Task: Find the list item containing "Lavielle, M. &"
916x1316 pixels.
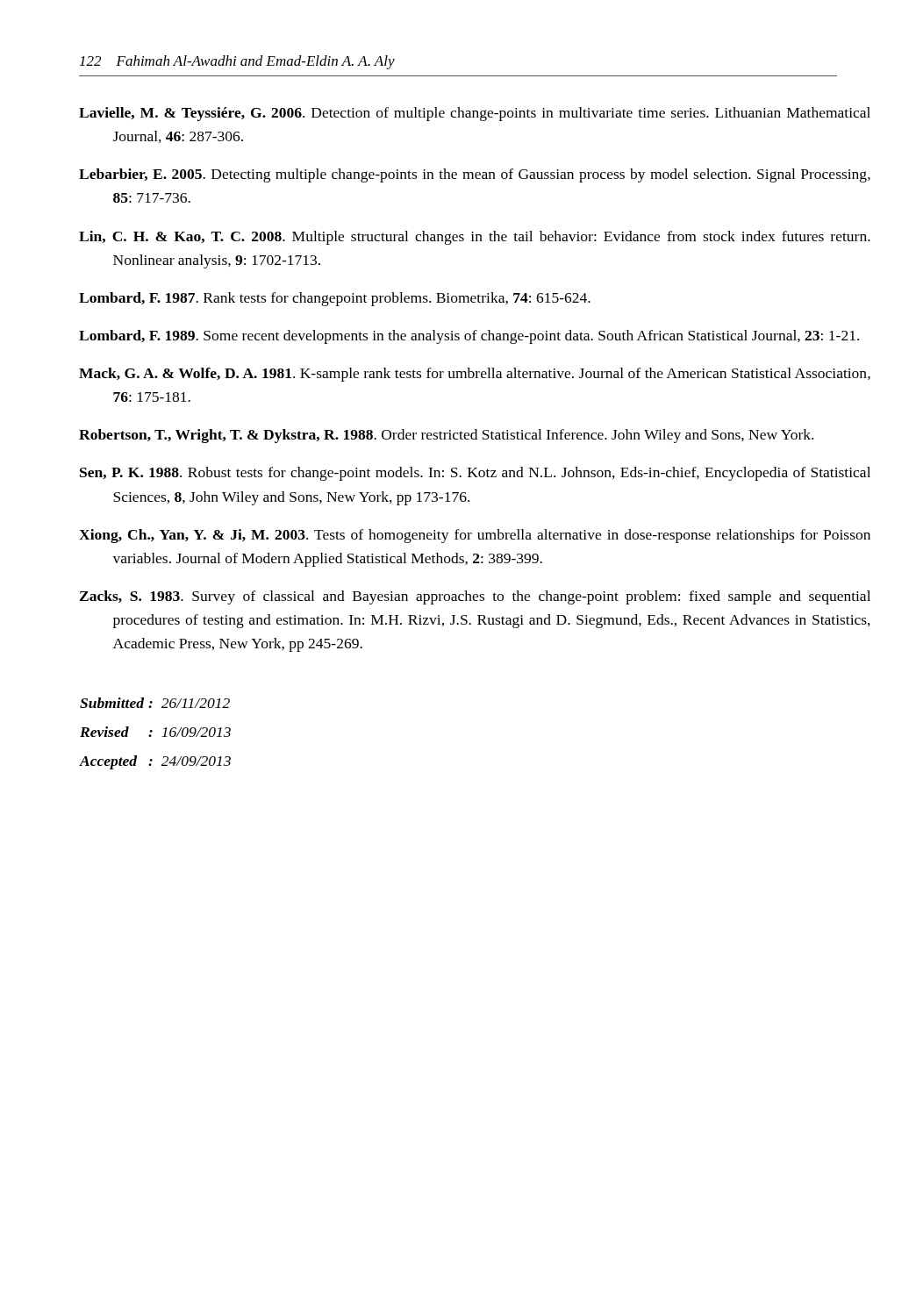Action: 475,124
